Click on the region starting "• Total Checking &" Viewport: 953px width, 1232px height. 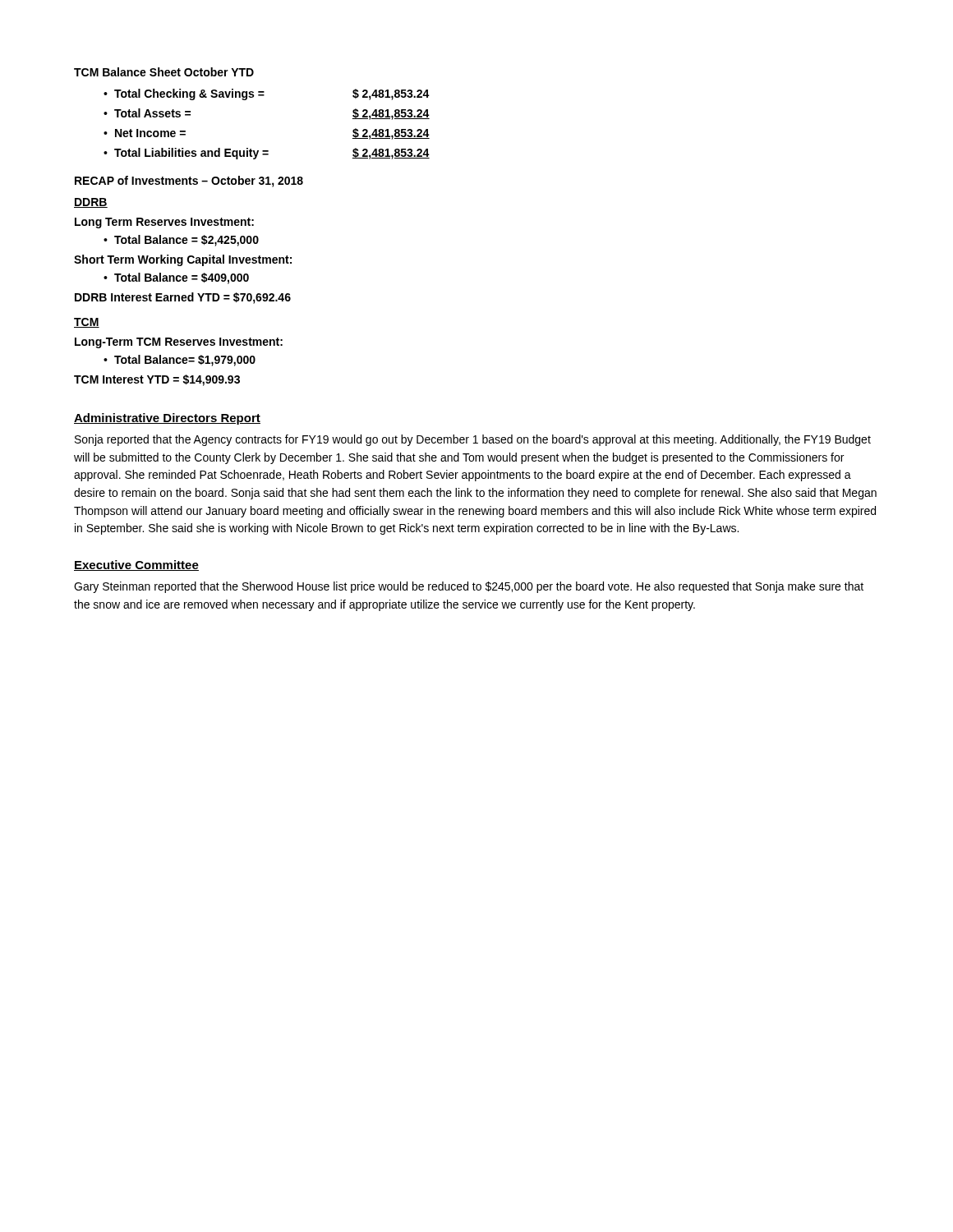tap(266, 94)
